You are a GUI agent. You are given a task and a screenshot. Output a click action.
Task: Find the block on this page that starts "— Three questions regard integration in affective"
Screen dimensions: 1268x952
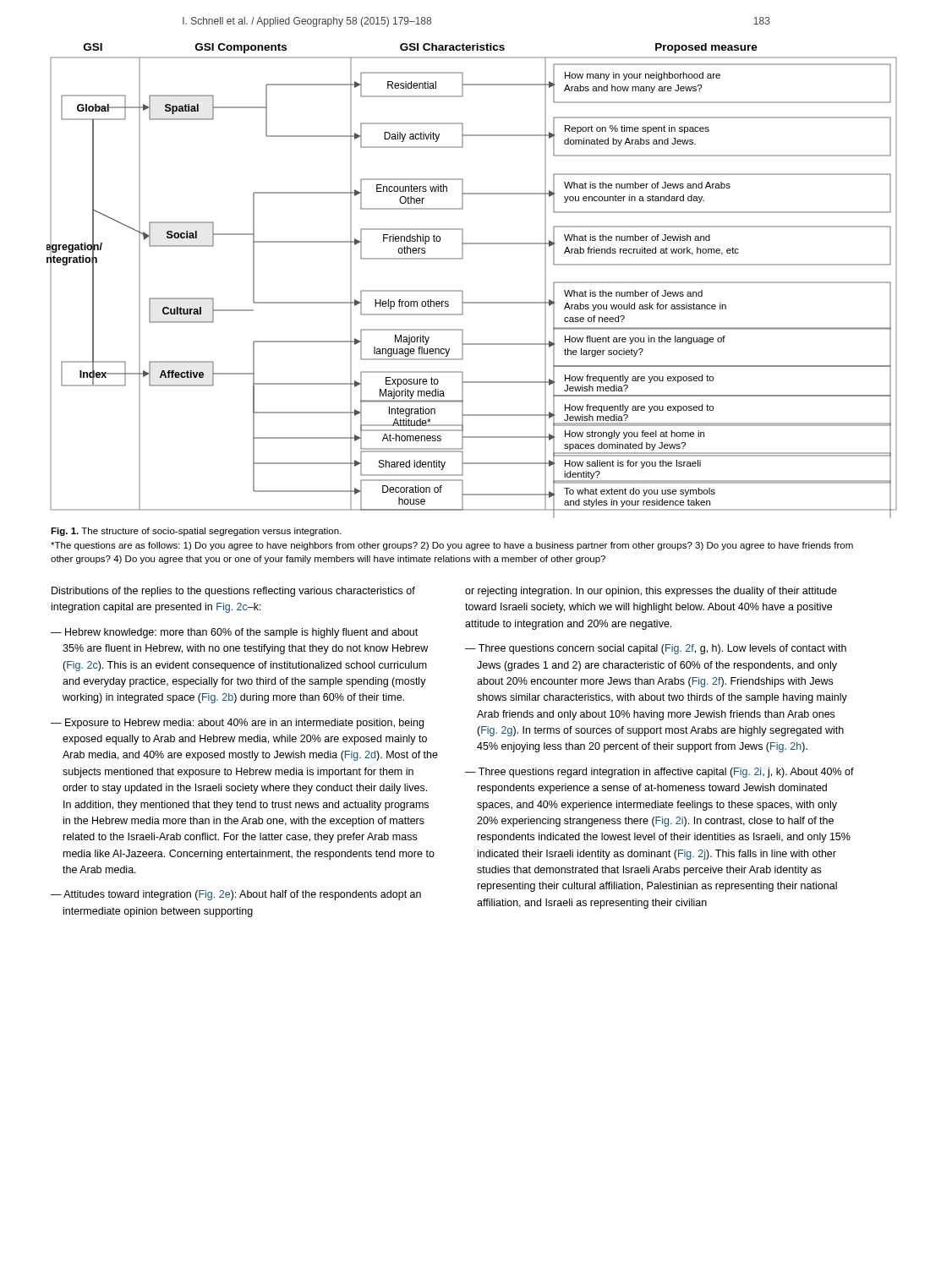659,837
